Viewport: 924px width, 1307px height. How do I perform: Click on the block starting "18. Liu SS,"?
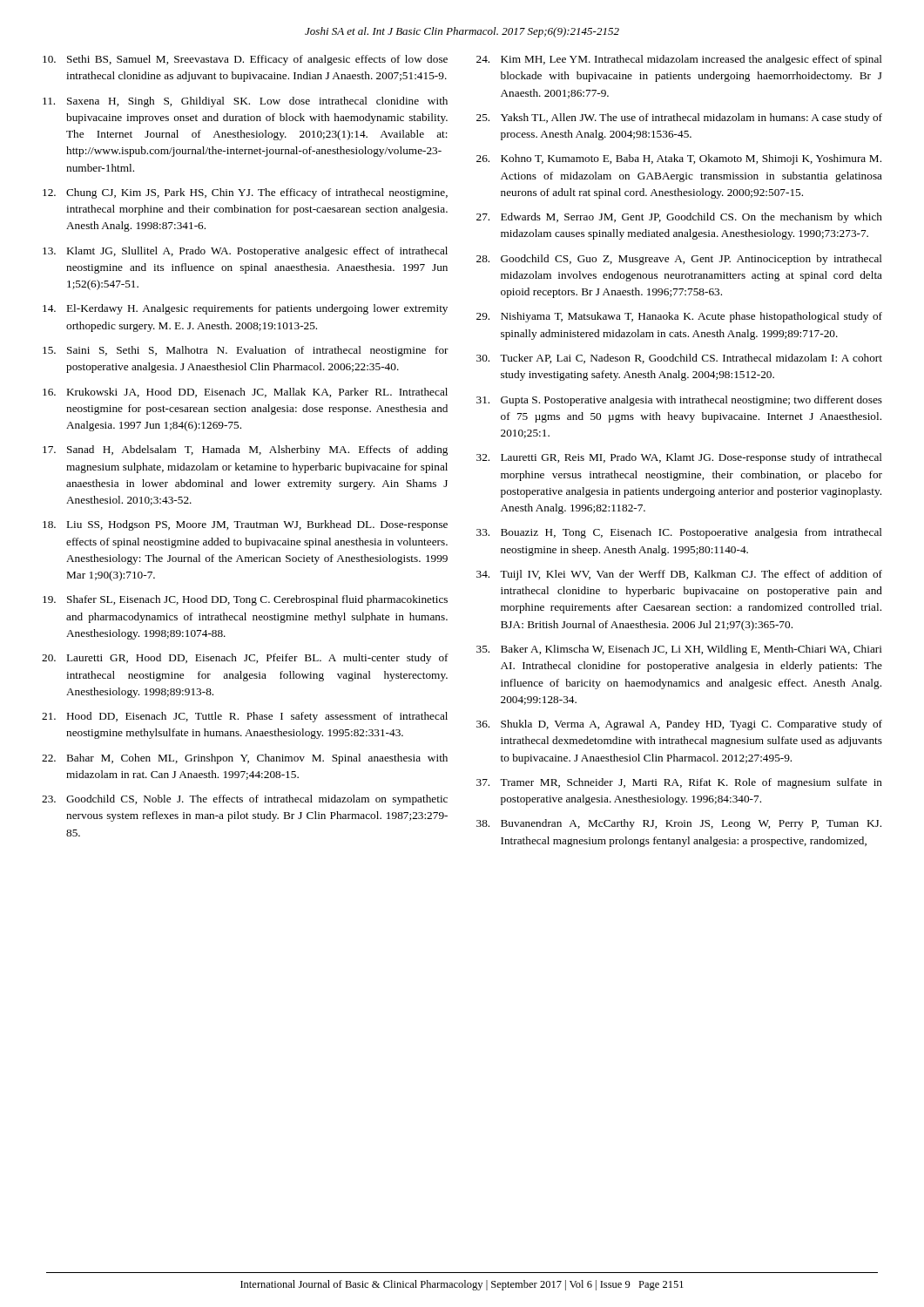(245, 550)
